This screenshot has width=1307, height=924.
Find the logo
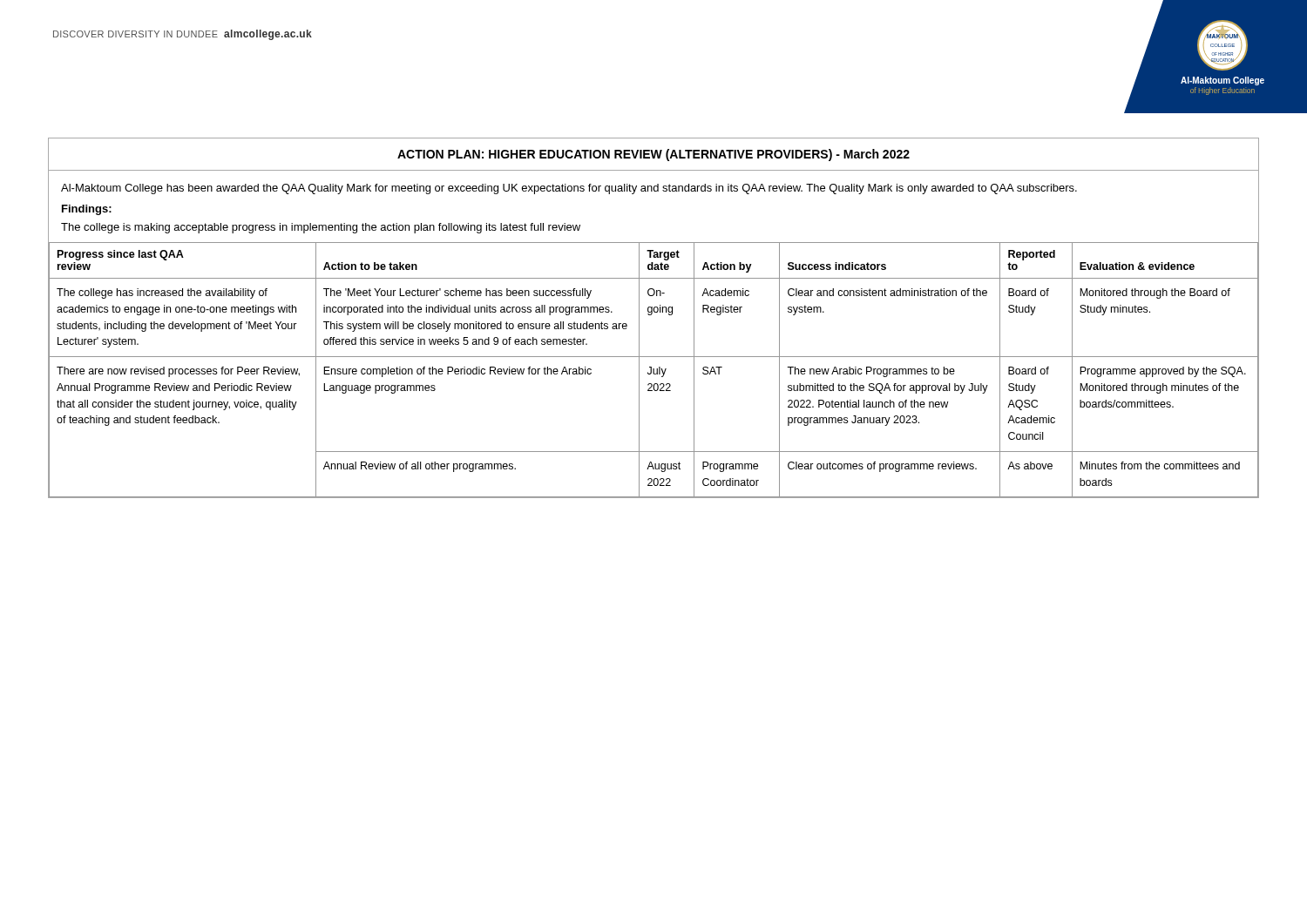coord(1207,61)
